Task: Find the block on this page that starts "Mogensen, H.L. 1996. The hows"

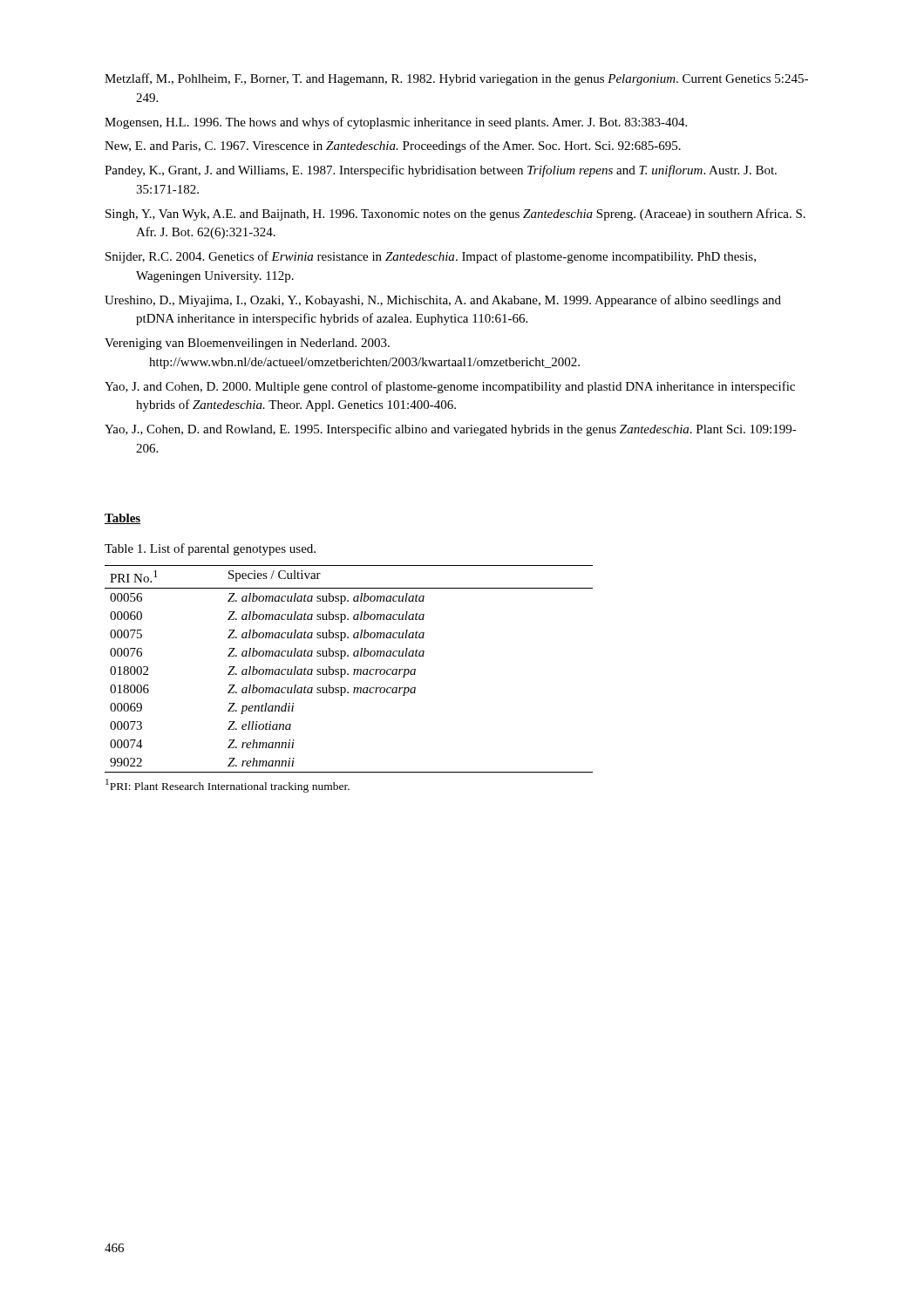Action: [x=396, y=122]
